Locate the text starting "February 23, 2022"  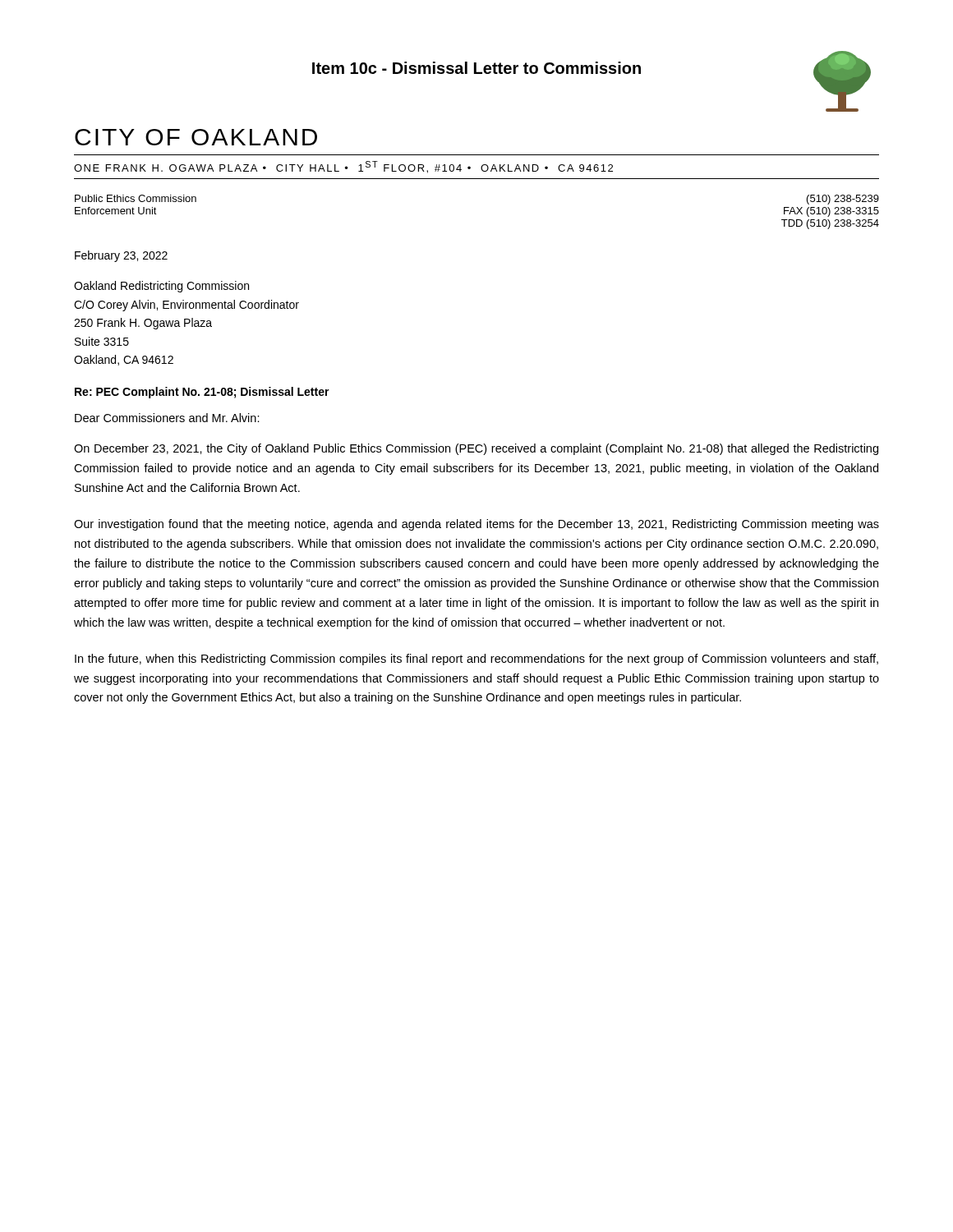click(x=121, y=256)
